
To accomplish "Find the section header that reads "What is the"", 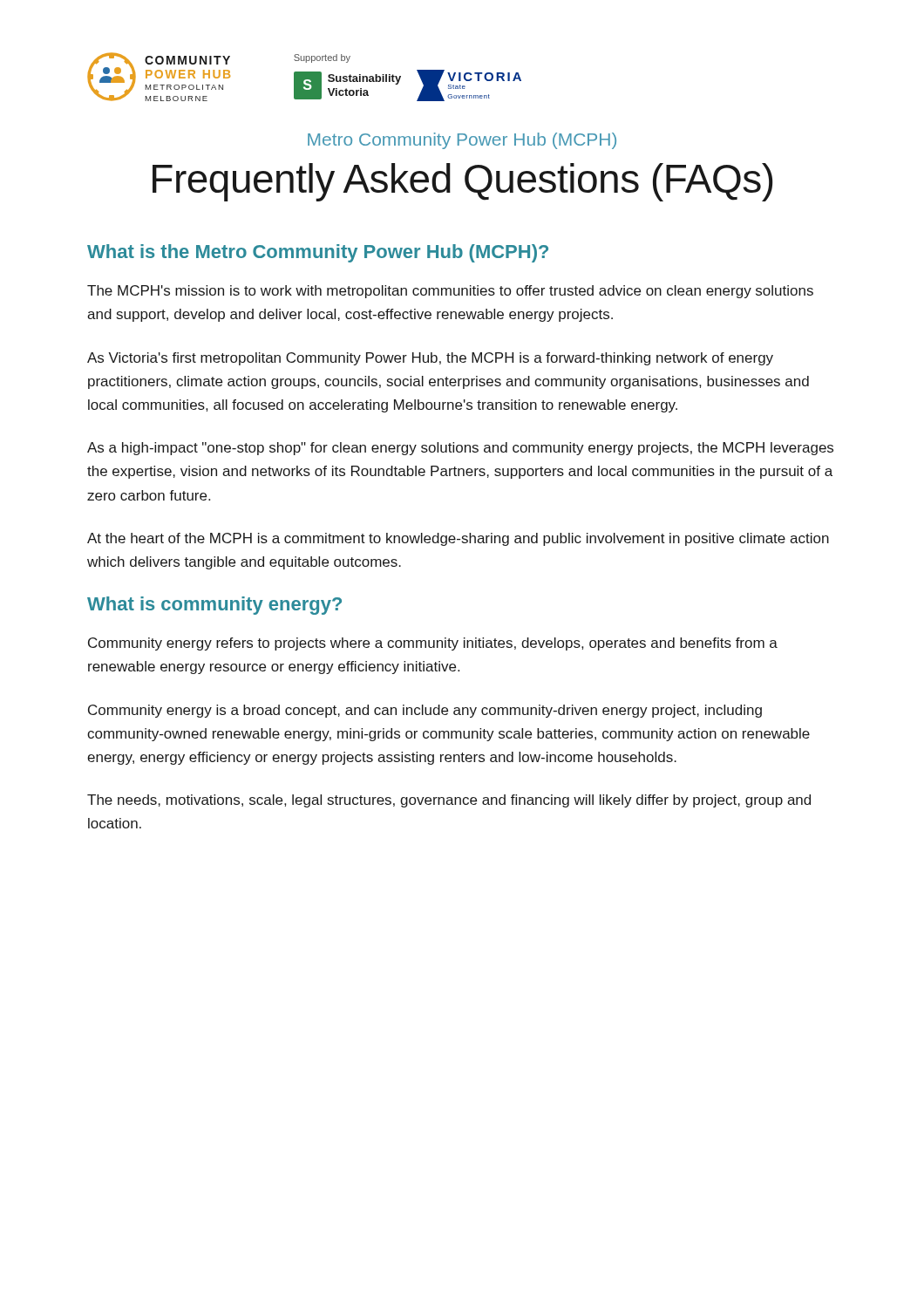I will [318, 252].
